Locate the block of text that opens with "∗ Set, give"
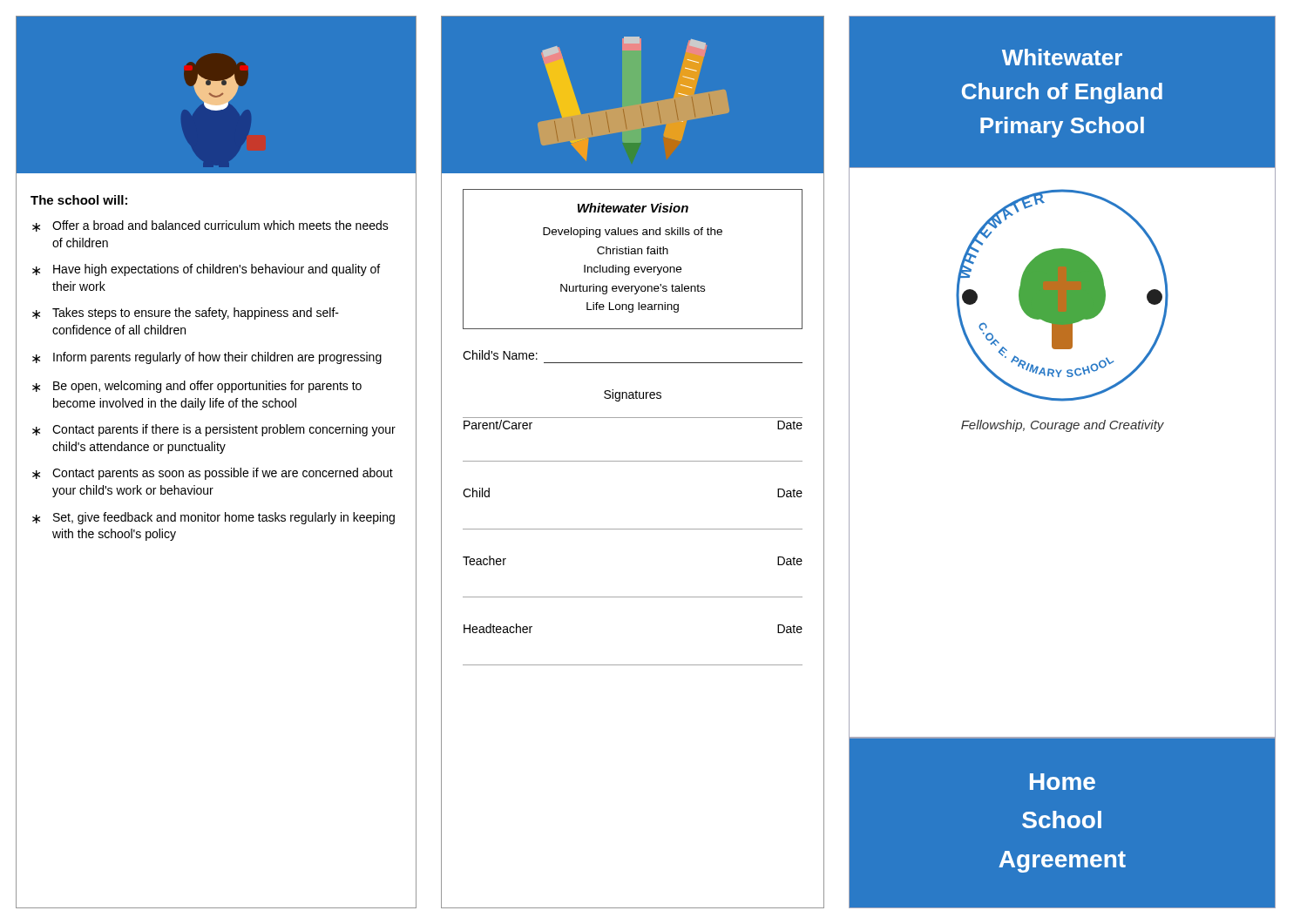 pyautogui.click(x=213, y=526)
